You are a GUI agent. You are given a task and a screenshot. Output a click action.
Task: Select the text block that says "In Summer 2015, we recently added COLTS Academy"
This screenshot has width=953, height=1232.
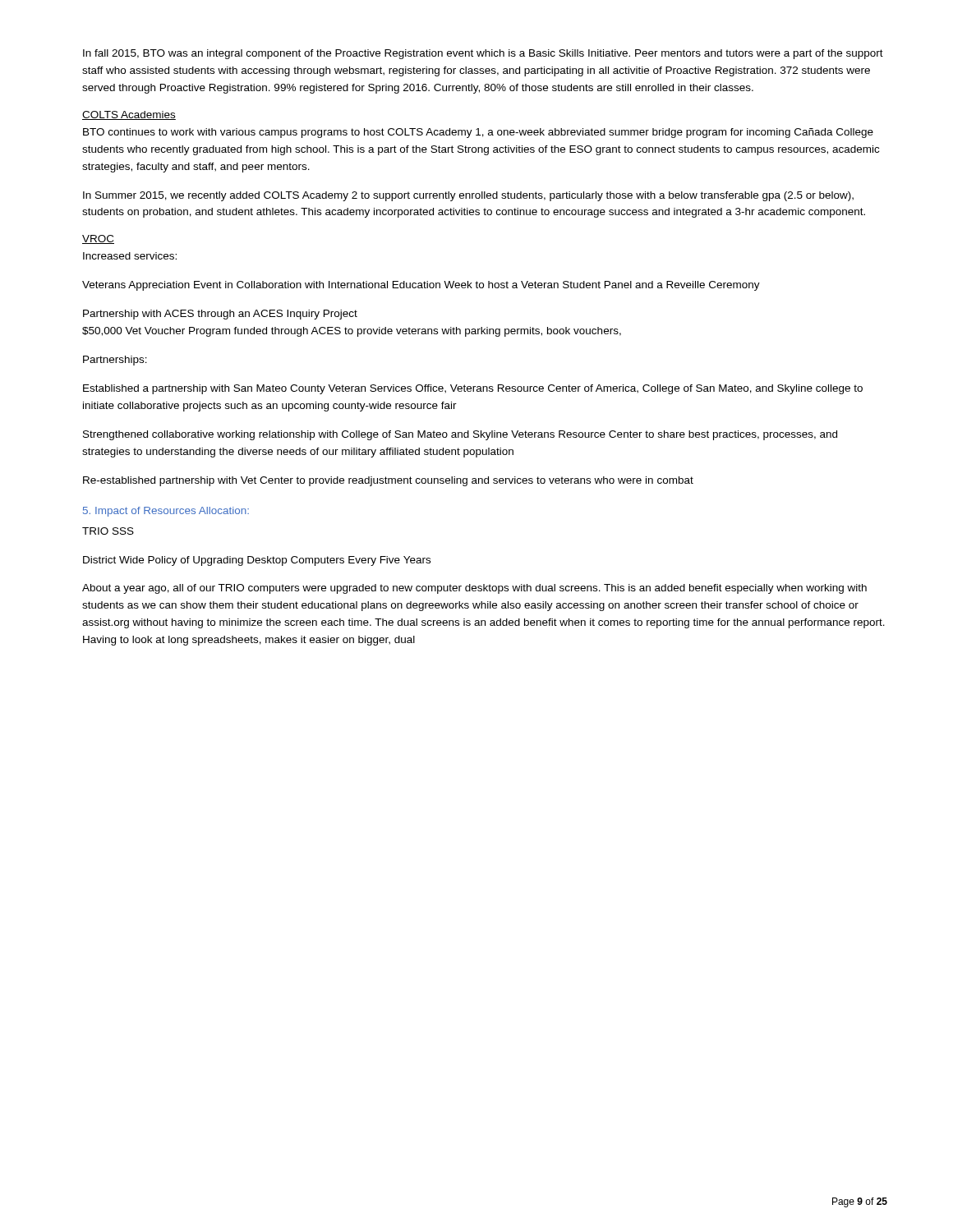pos(474,203)
